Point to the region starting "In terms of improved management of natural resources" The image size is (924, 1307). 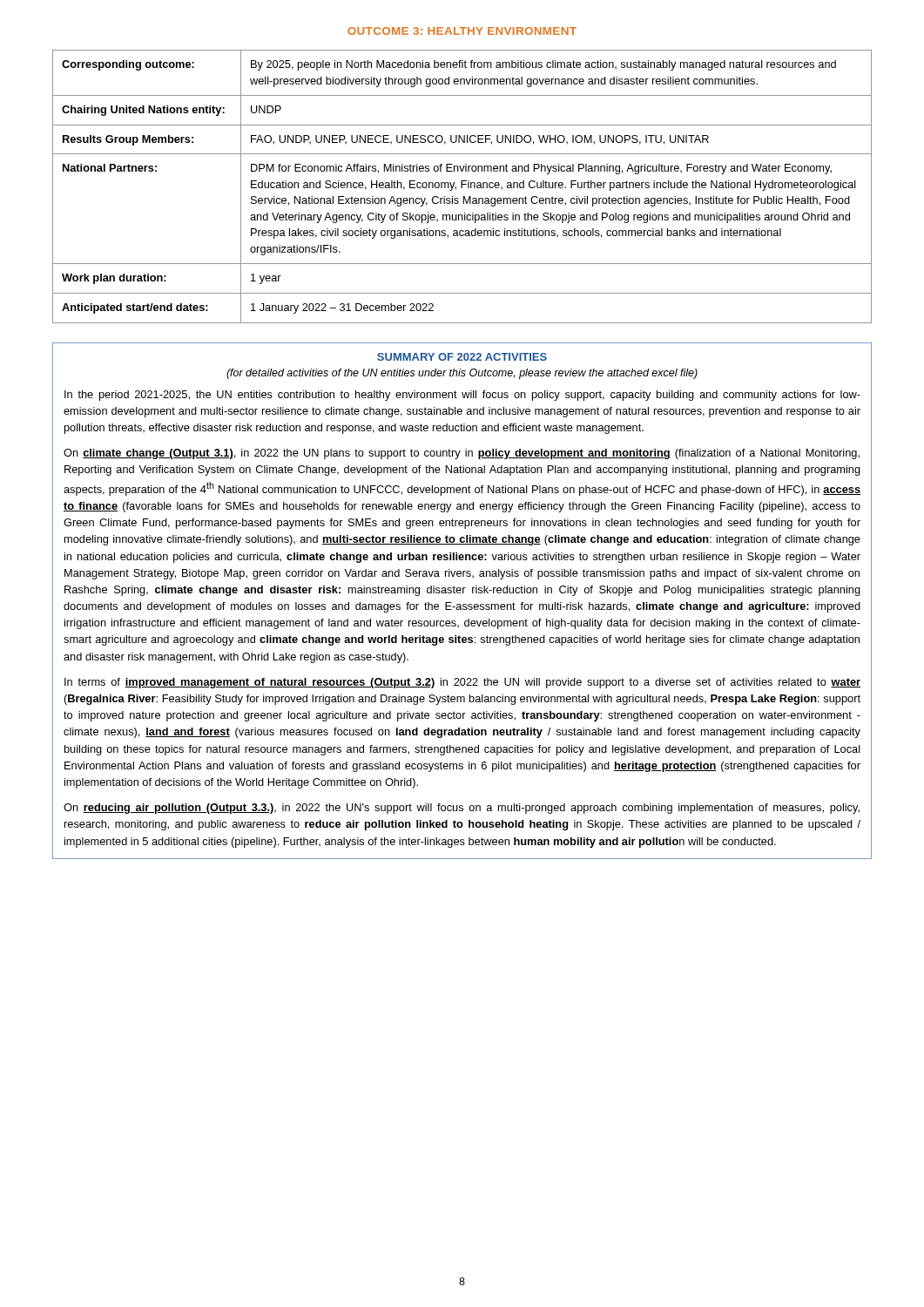[462, 732]
